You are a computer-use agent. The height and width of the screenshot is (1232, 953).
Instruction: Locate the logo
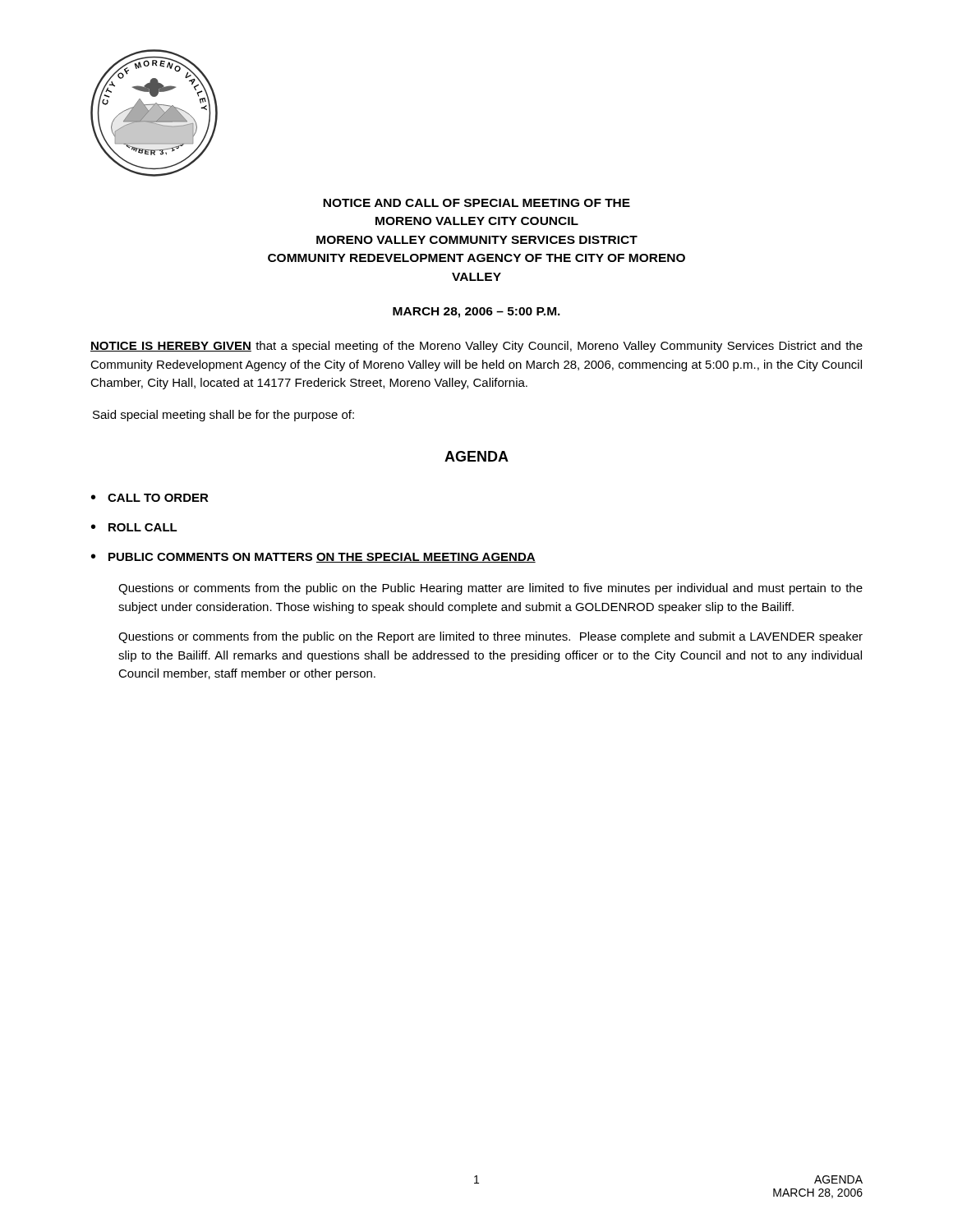click(476, 114)
